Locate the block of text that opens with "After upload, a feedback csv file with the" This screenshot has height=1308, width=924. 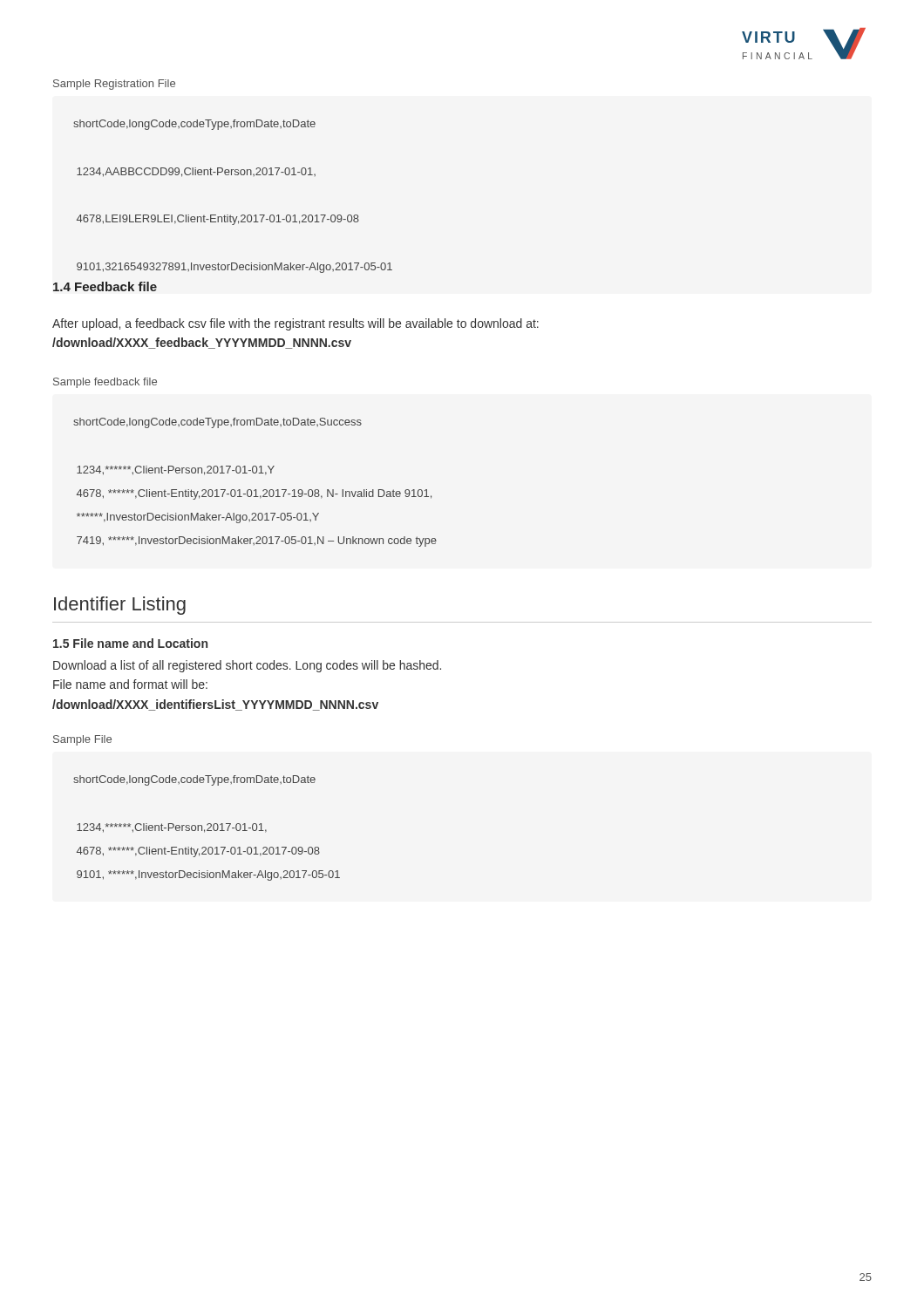pos(296,333)
